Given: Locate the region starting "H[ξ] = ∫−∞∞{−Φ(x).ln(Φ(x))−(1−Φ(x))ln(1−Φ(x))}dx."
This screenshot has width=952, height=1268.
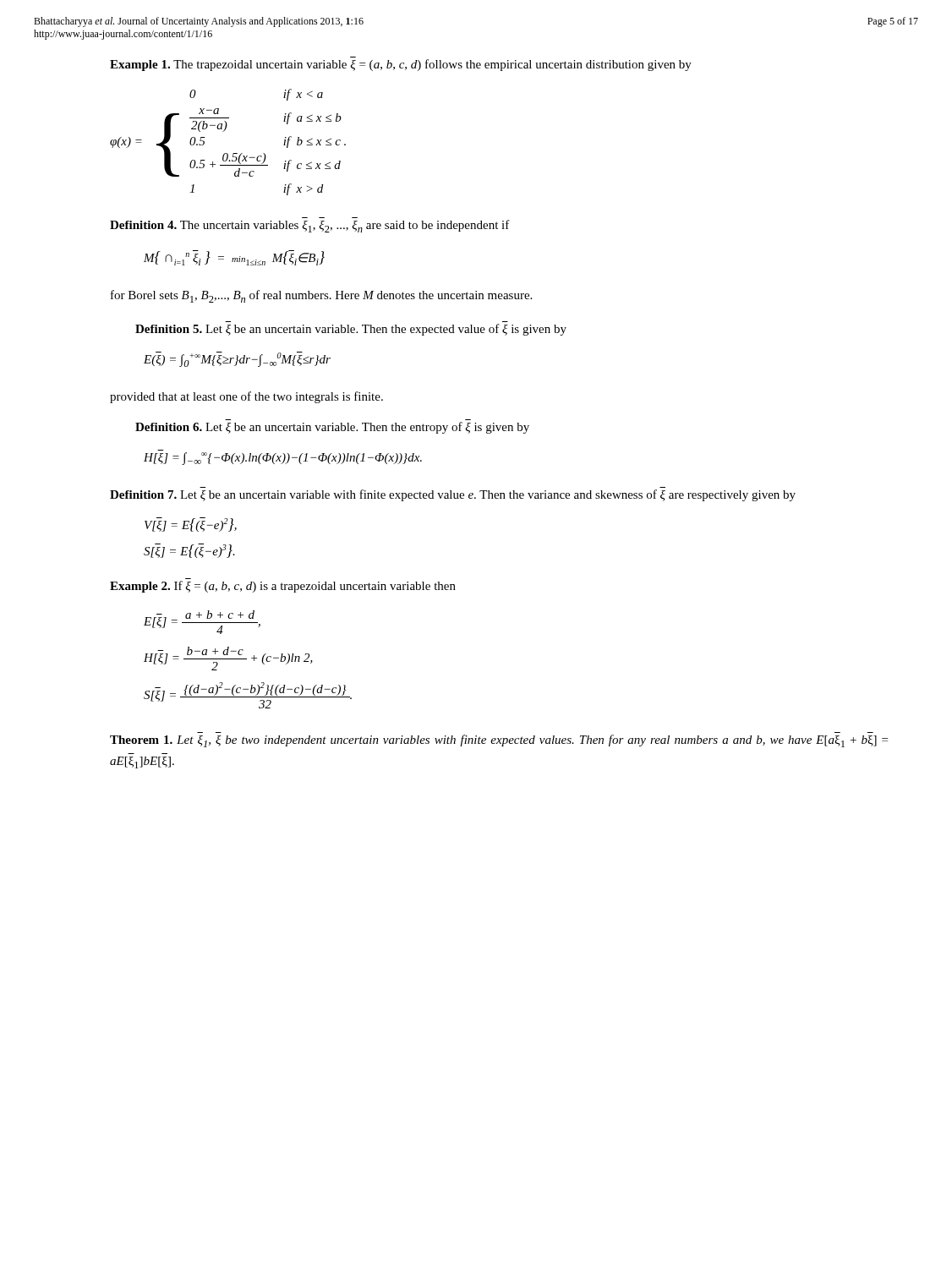Looking at the screenshot, I should [x=283, y=458].
